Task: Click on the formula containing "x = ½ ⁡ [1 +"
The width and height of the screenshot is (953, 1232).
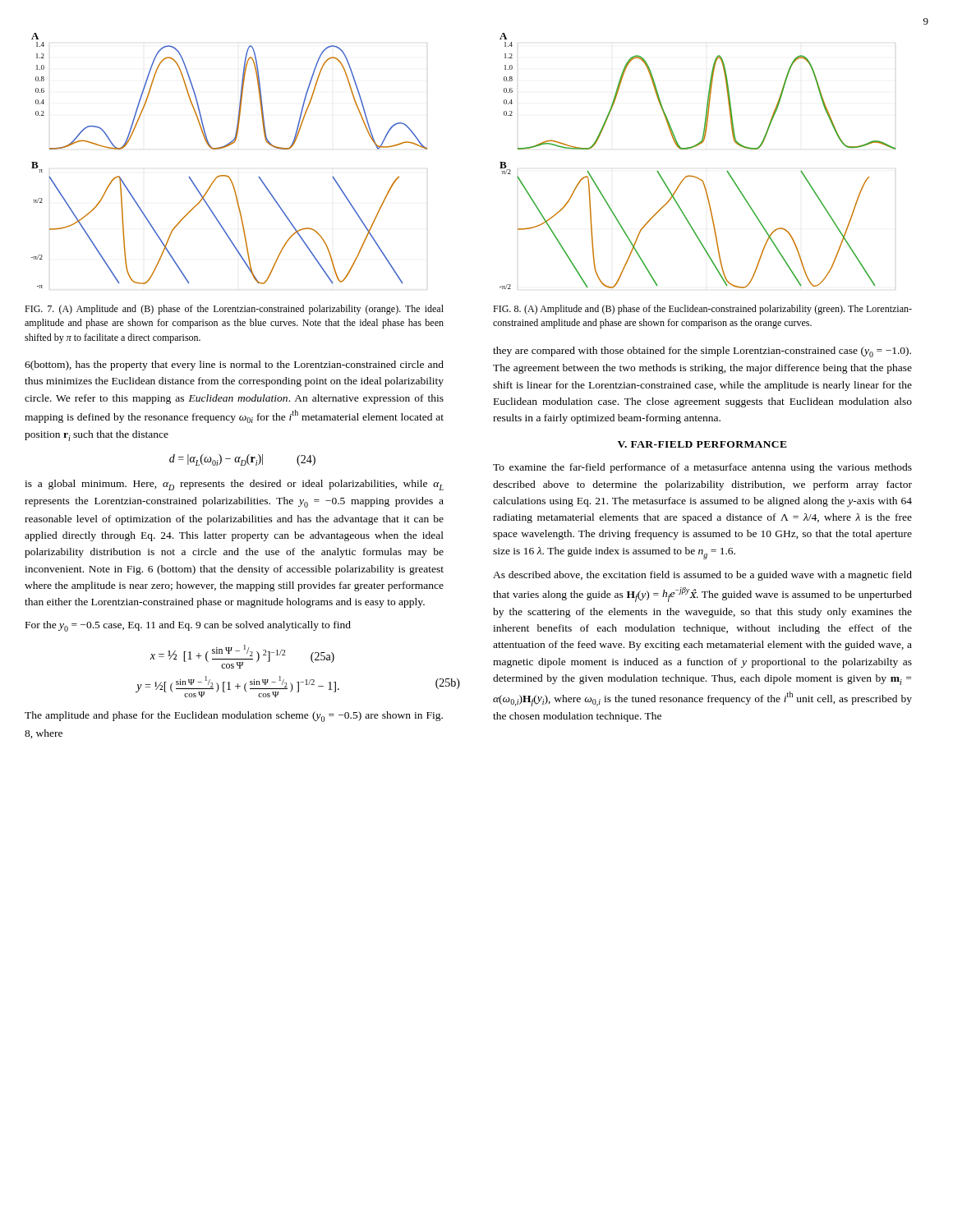Action: coord(242,657)
